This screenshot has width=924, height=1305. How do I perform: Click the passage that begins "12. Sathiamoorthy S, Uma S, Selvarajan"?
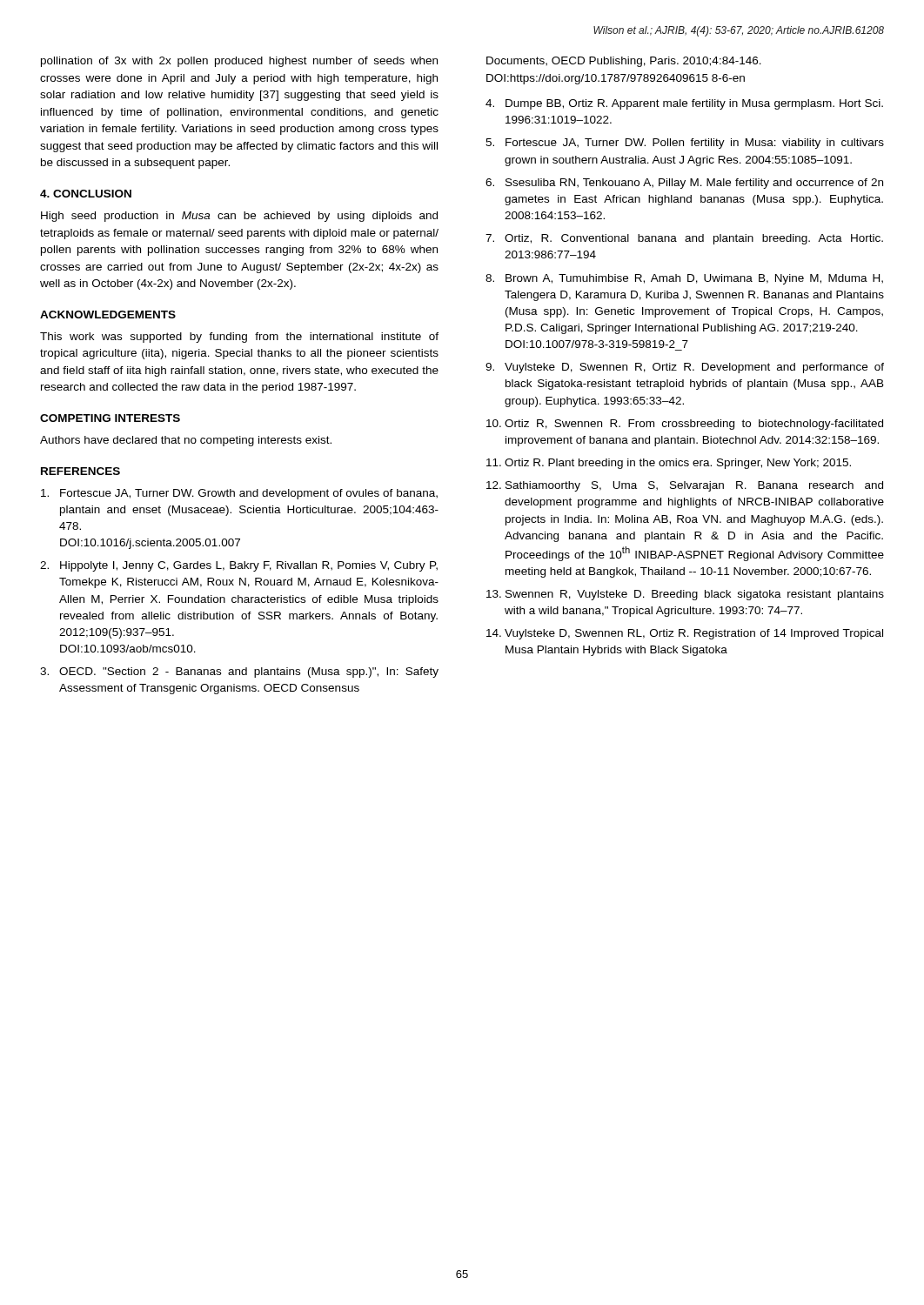(x=685, y=528)
